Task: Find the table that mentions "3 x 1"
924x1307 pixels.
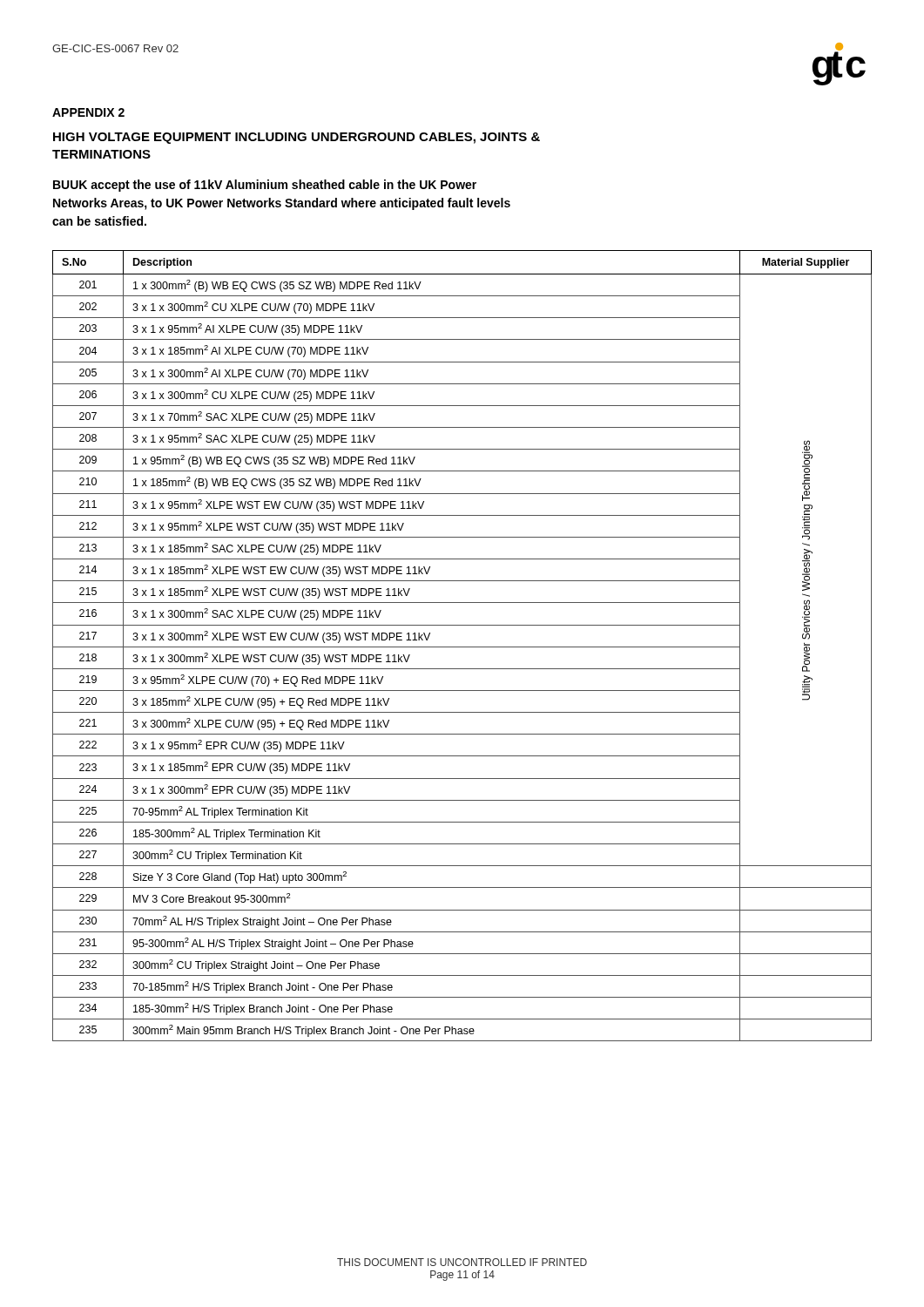Action: pyautogui.click(x=462, y=646)
